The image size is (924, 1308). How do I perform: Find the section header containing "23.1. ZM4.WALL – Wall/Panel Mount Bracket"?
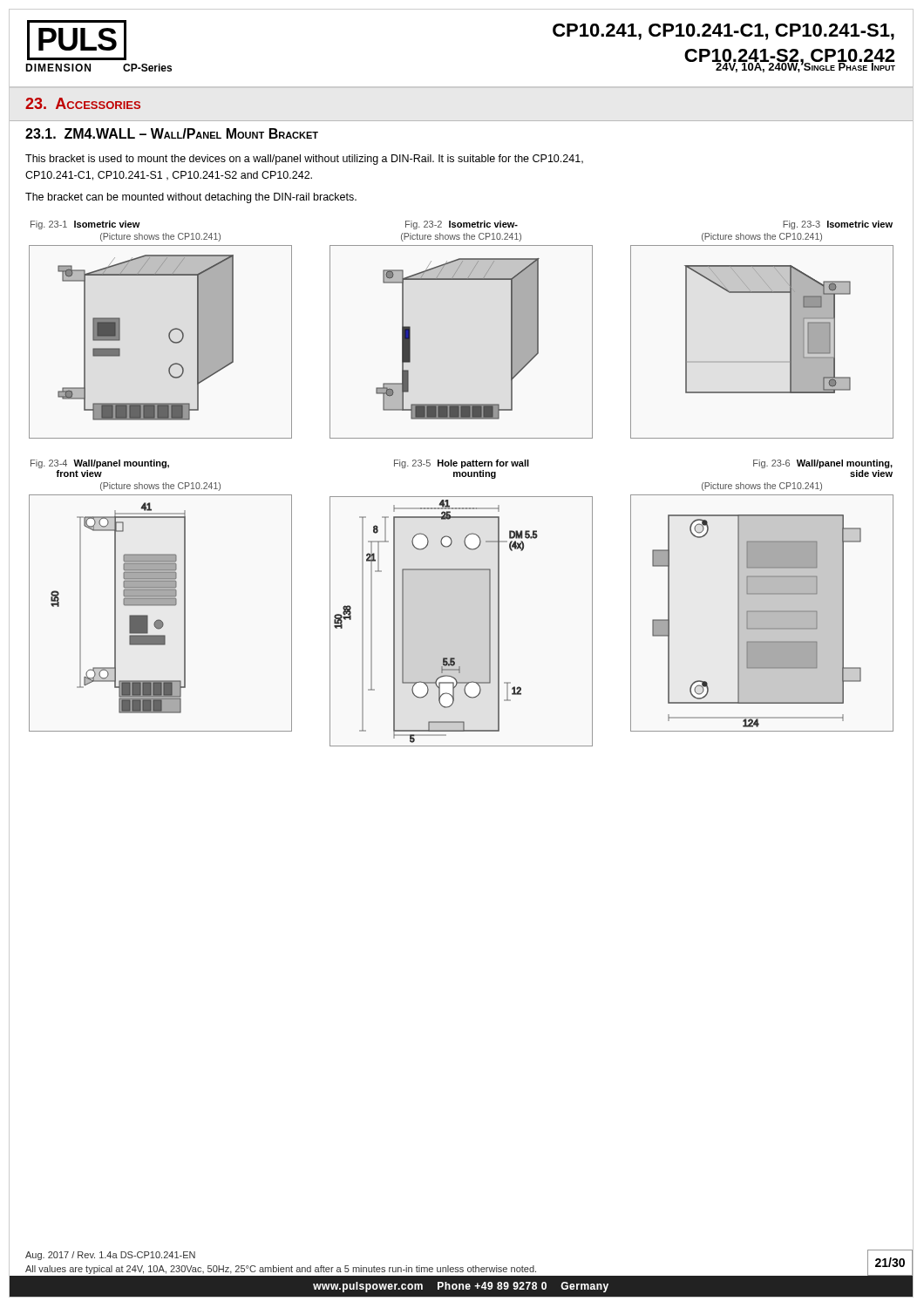[172, 134]
